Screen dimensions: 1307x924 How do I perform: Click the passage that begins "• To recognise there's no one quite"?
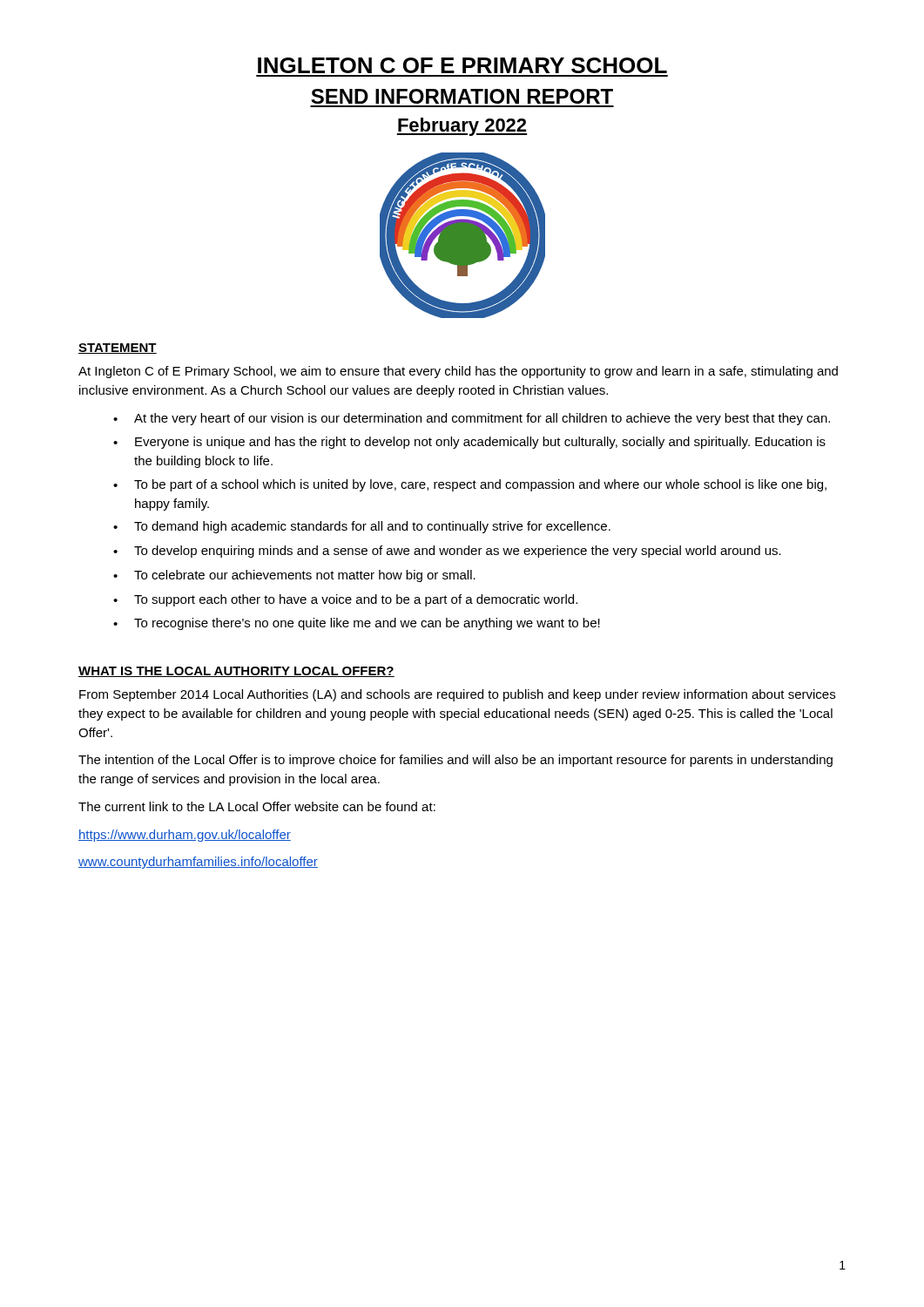point(479,624)
